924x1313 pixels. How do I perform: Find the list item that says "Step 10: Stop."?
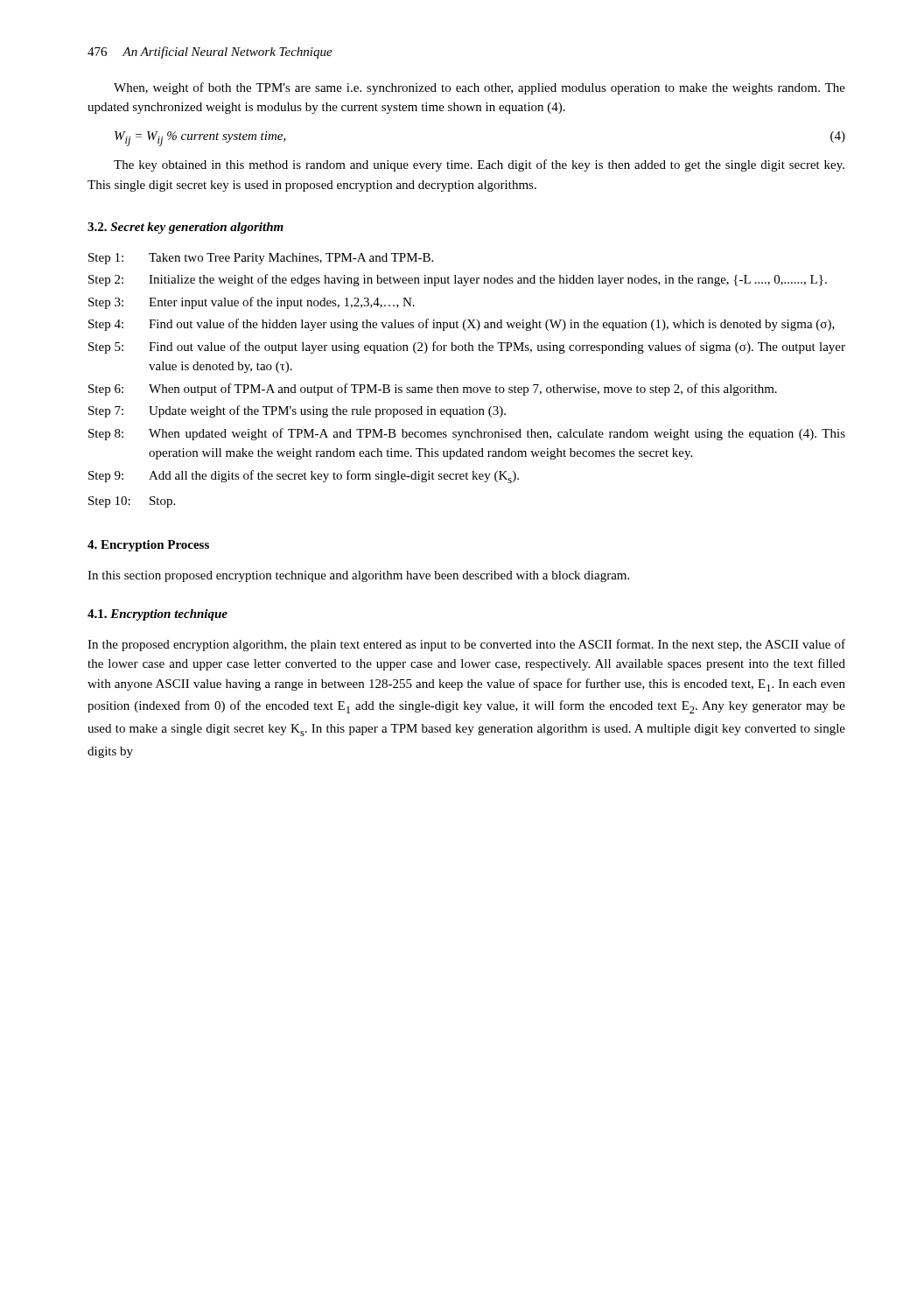(132, 502)
